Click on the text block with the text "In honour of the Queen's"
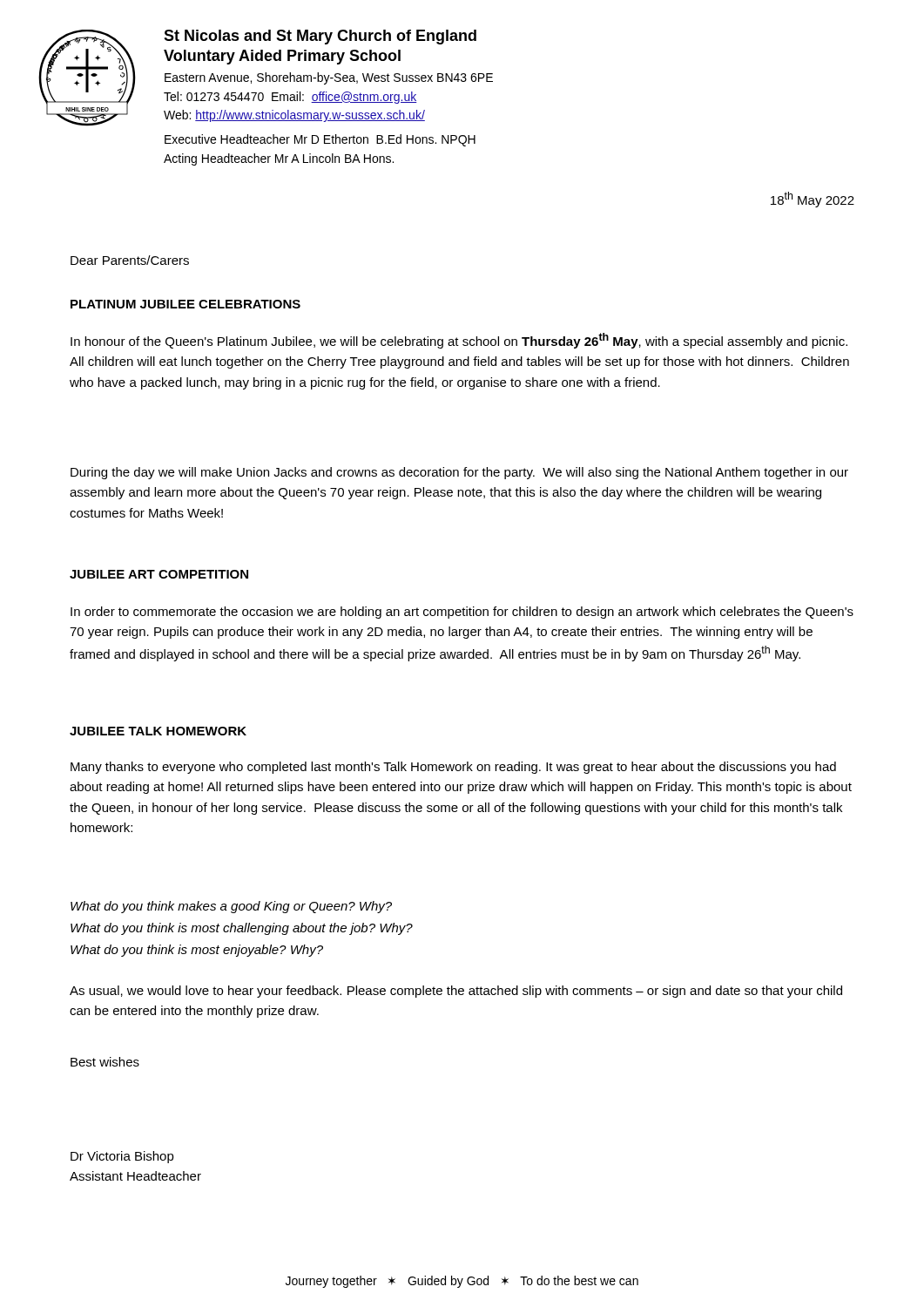This screenshot has width=924, height=1307. point(461,360)
